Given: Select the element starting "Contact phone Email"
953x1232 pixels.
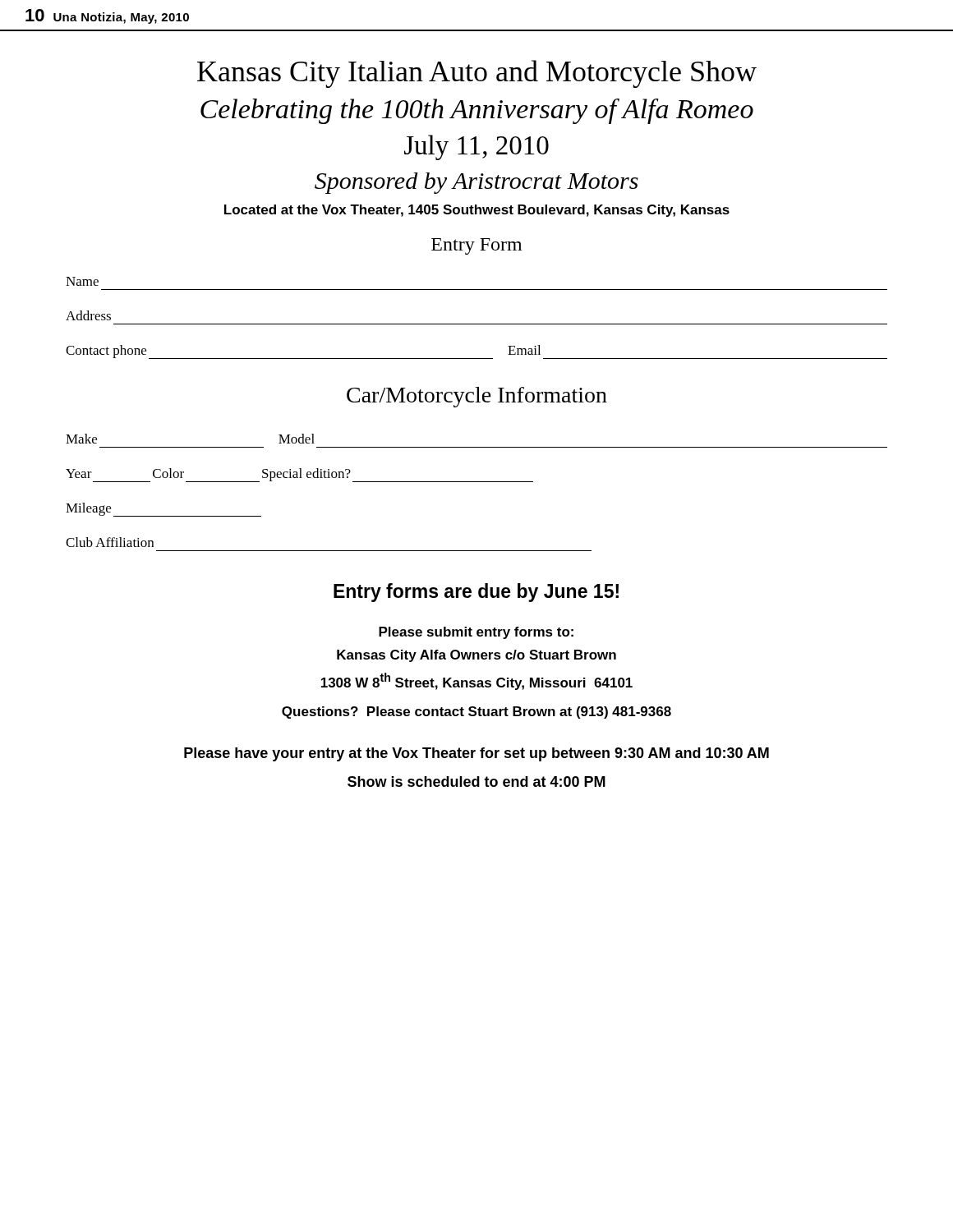Looking at the screenshot, I should point(476,350).
